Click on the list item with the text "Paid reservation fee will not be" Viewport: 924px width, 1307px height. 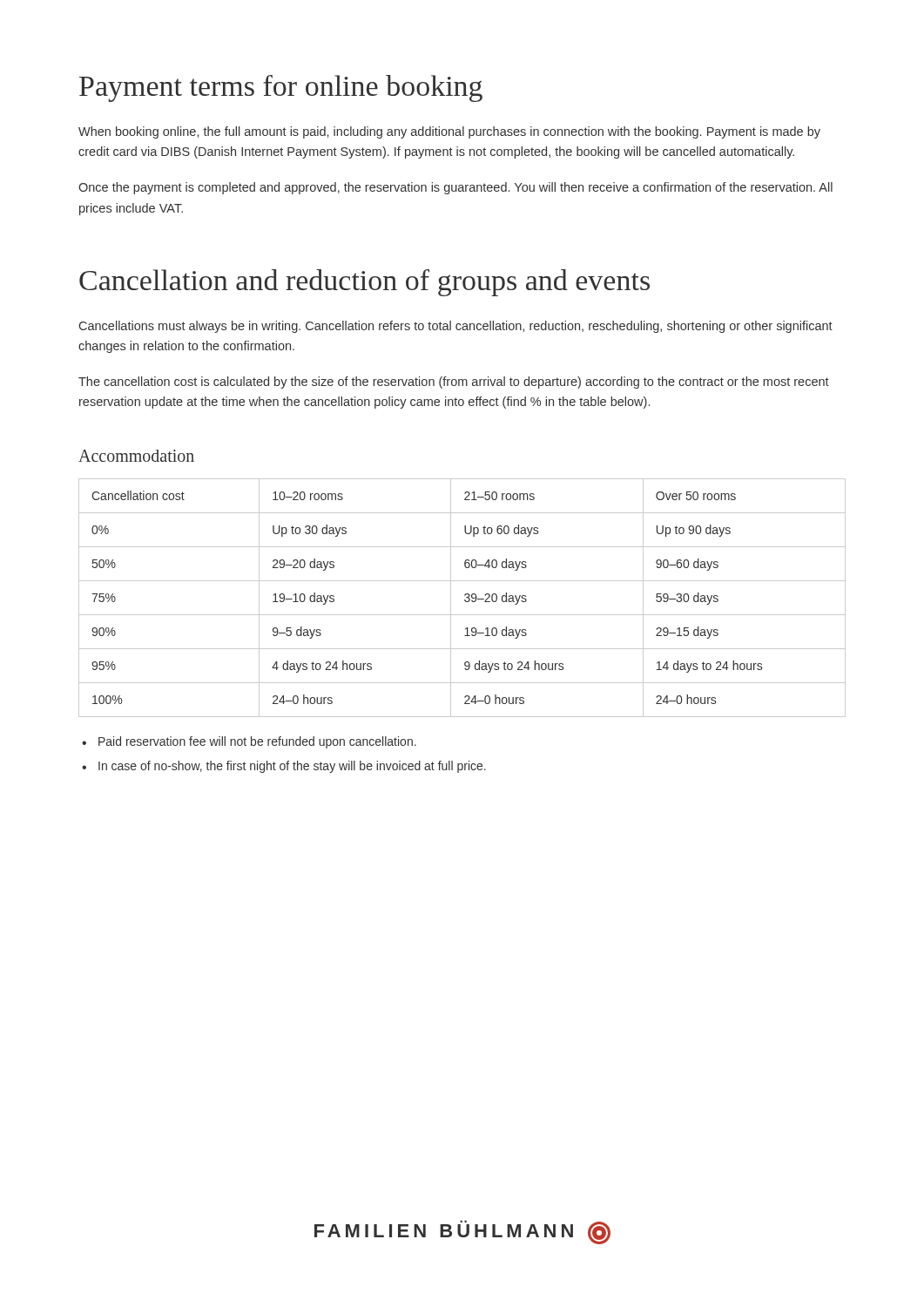[257, 741]
